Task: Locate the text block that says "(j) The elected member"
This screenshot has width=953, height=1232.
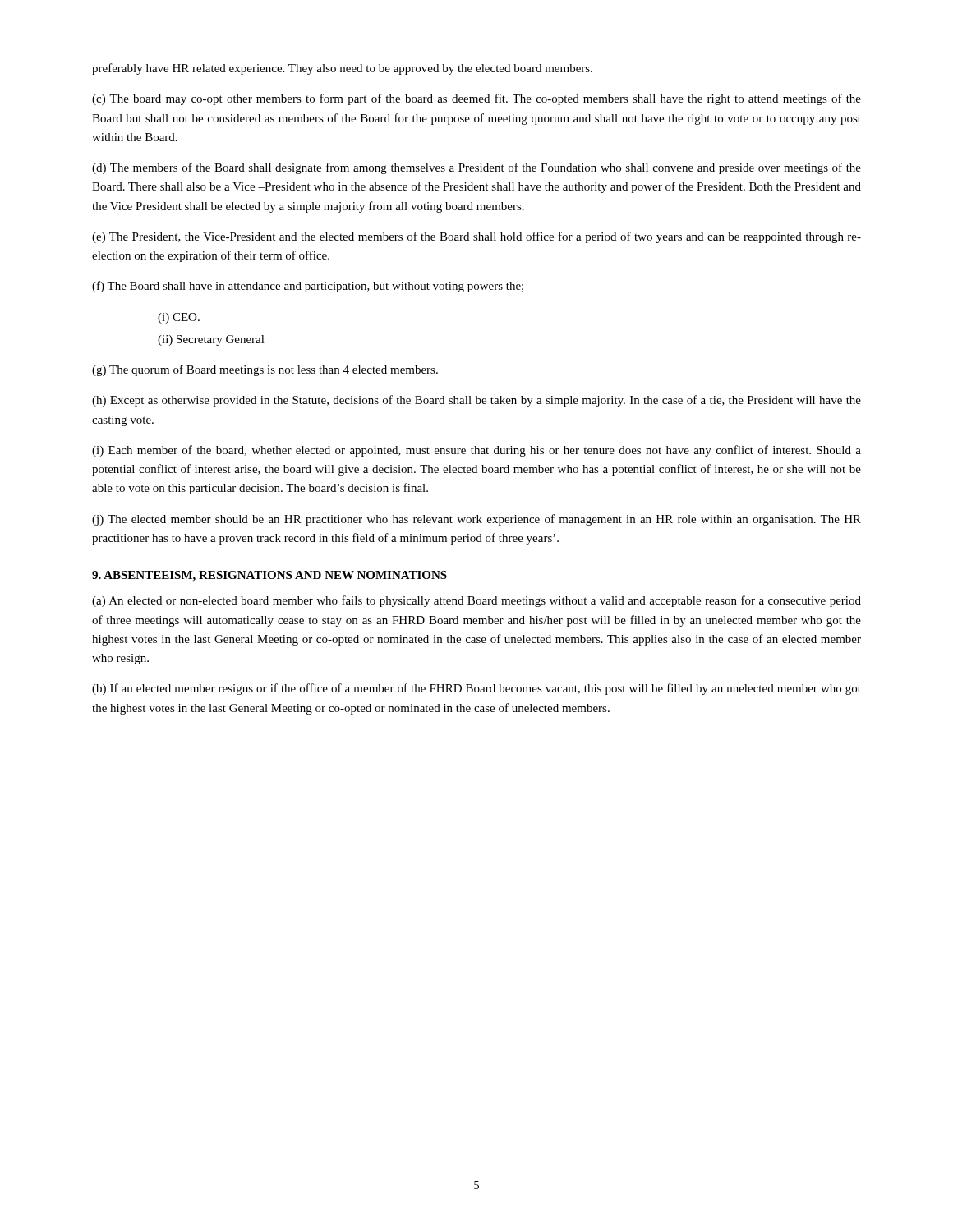Action: (476, 528)
